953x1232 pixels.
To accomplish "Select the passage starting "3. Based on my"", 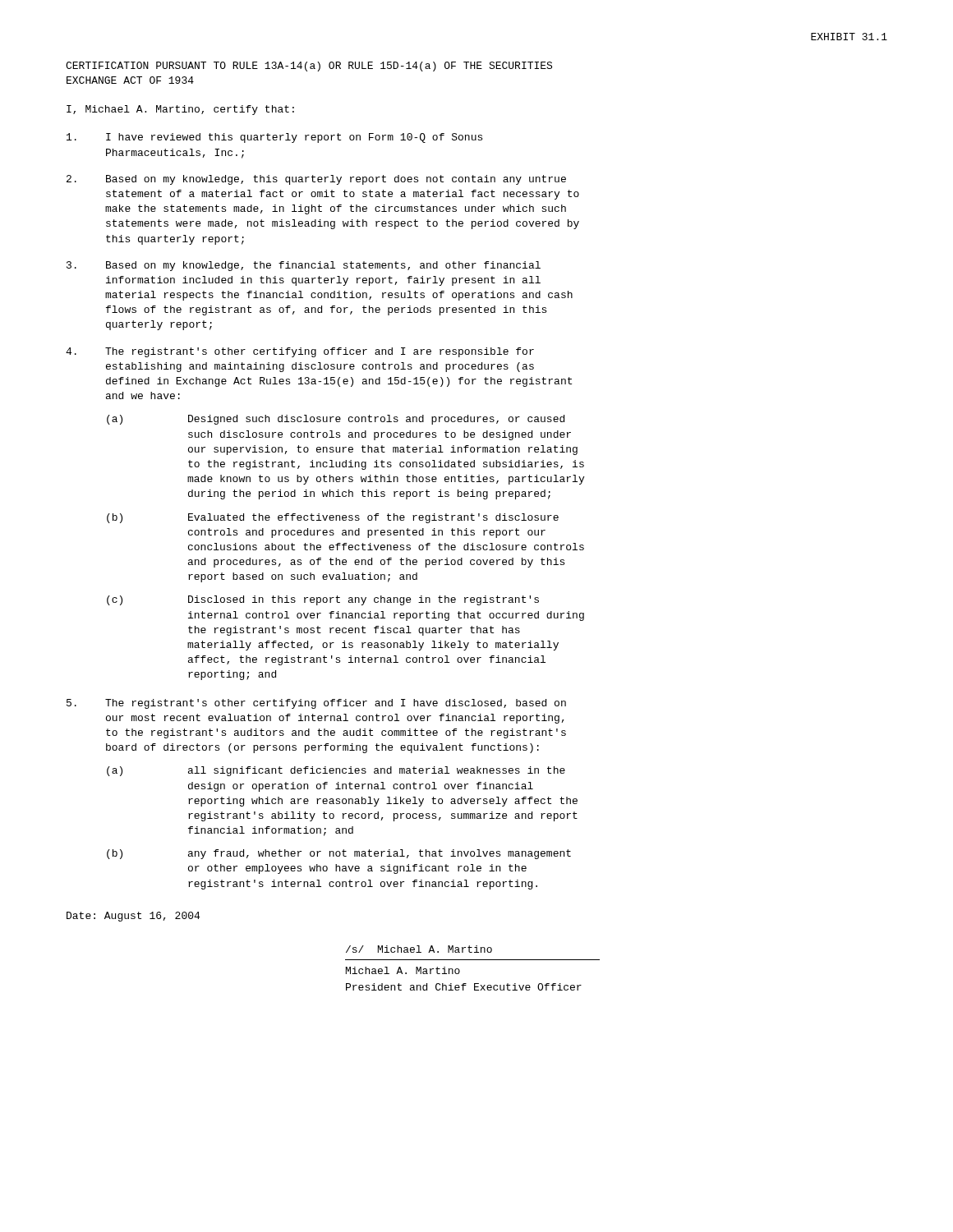I will pyautogui.click(x=476, y=296).
